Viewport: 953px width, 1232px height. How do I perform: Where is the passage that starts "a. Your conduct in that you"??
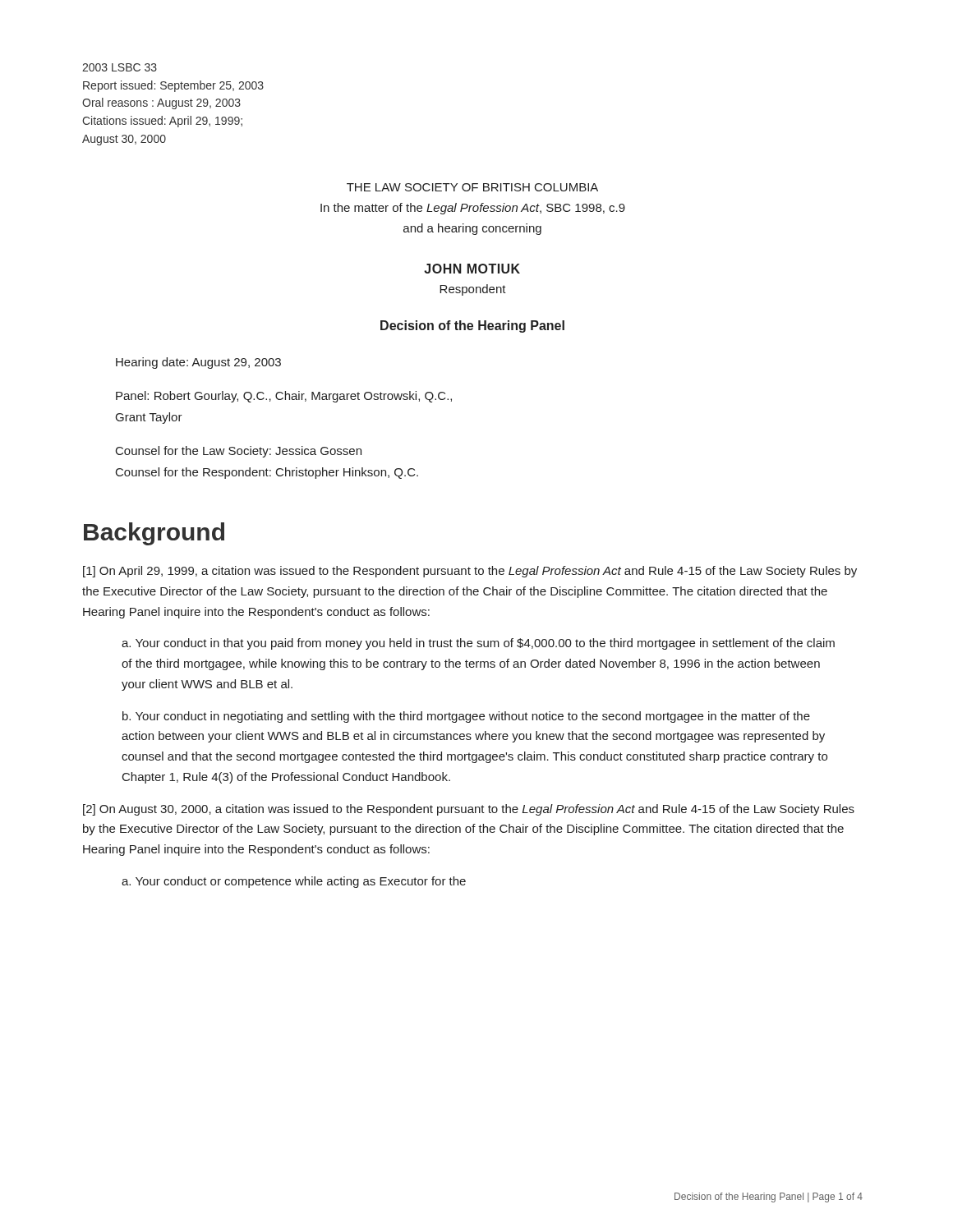point(479,663)
